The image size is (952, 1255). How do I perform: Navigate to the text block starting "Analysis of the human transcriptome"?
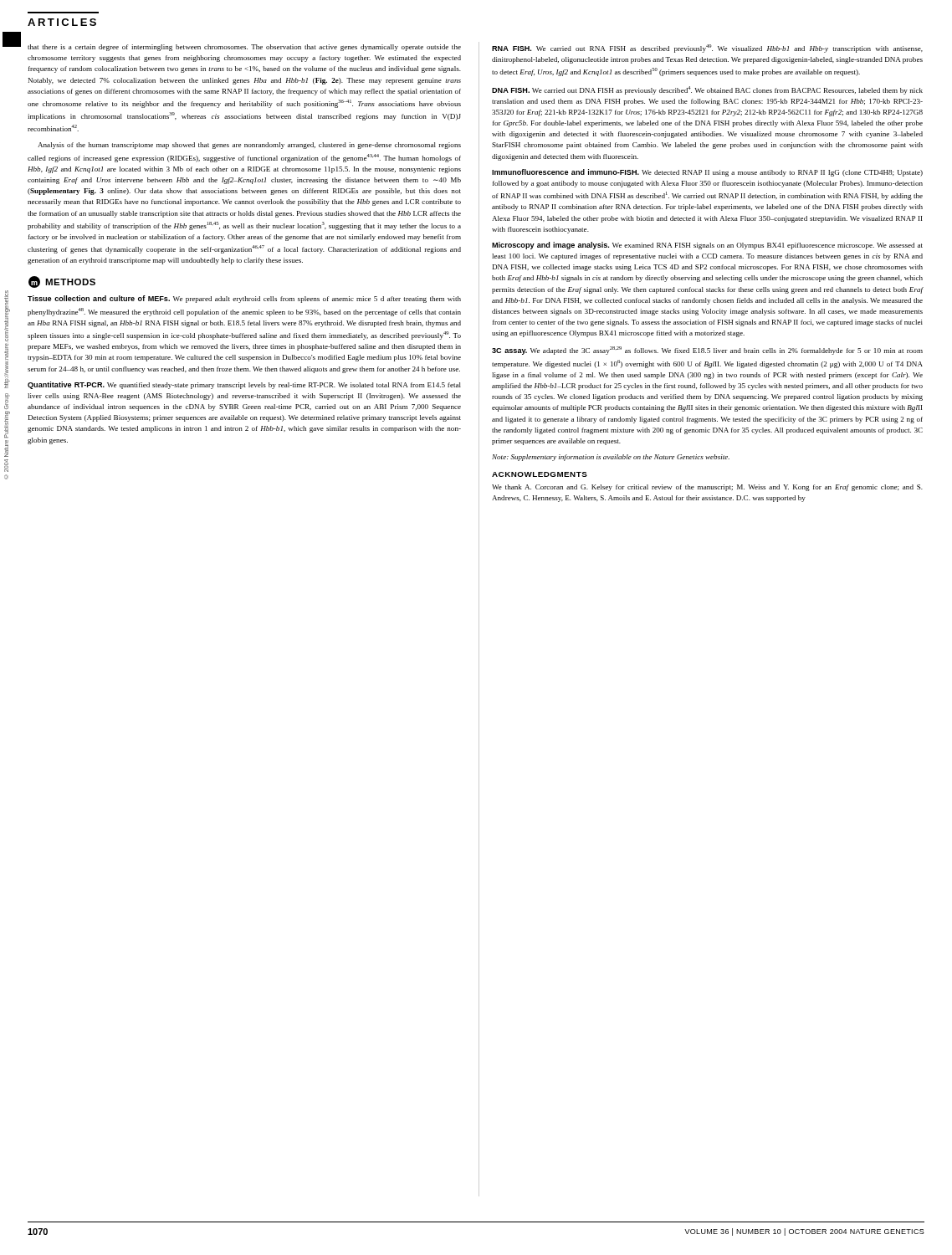[244, 203]
